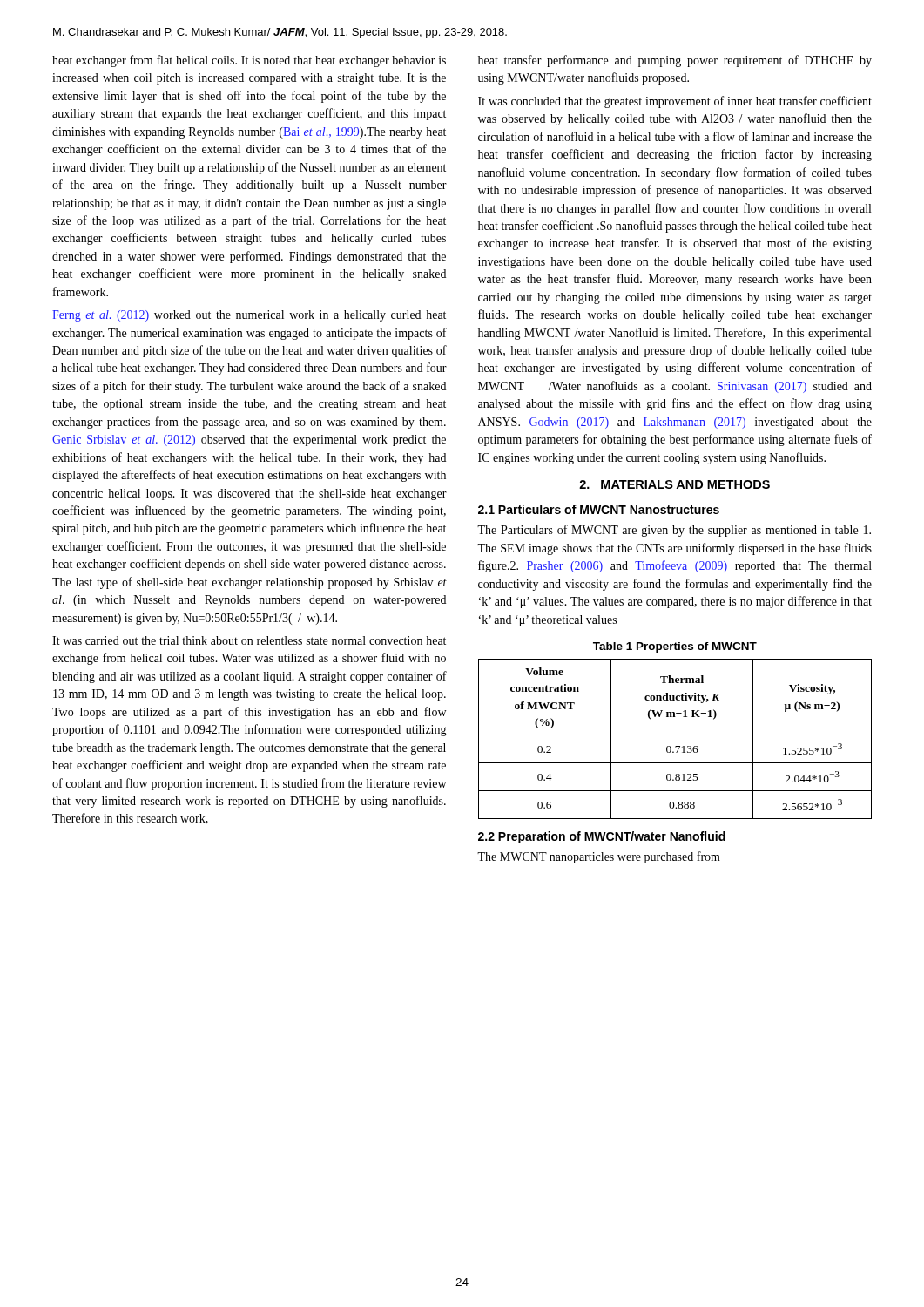
Task: Click on the text block that says "It was carried out"
Action: [249, 730]
